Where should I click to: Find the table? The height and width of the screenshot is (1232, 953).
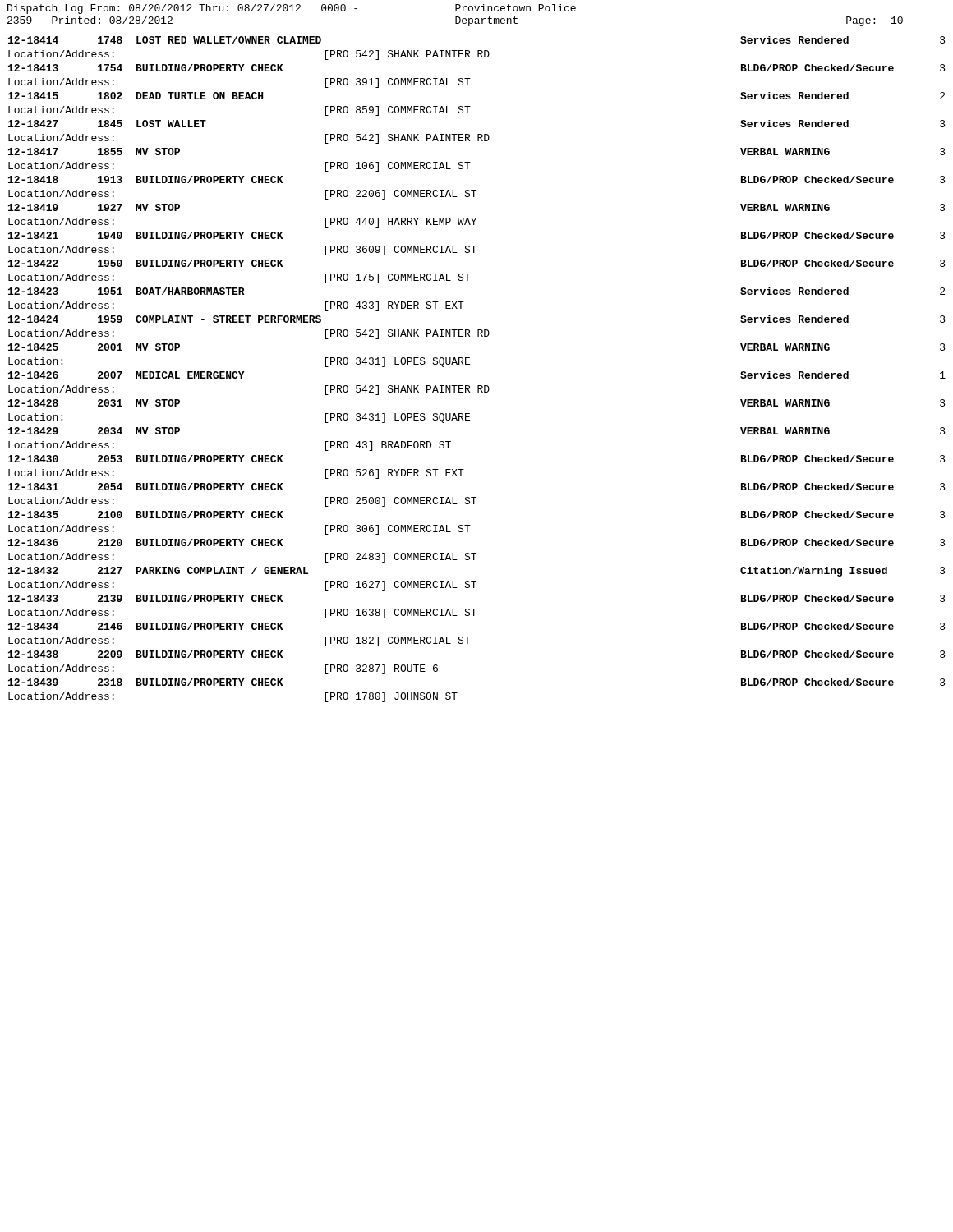[476, 369]
